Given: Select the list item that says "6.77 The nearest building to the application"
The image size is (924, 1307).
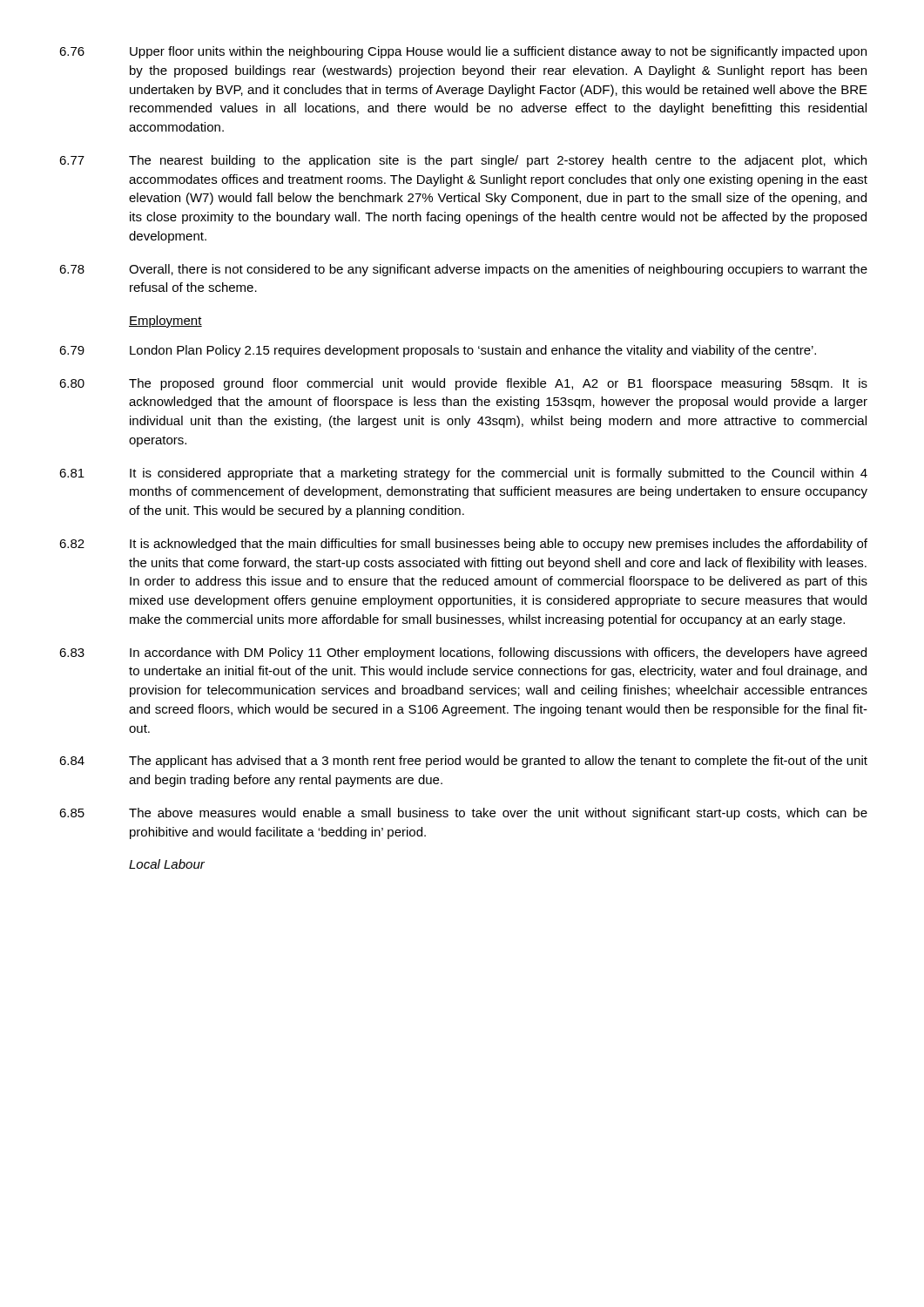Looking at the screenshot, I should [x=463, y=198].
